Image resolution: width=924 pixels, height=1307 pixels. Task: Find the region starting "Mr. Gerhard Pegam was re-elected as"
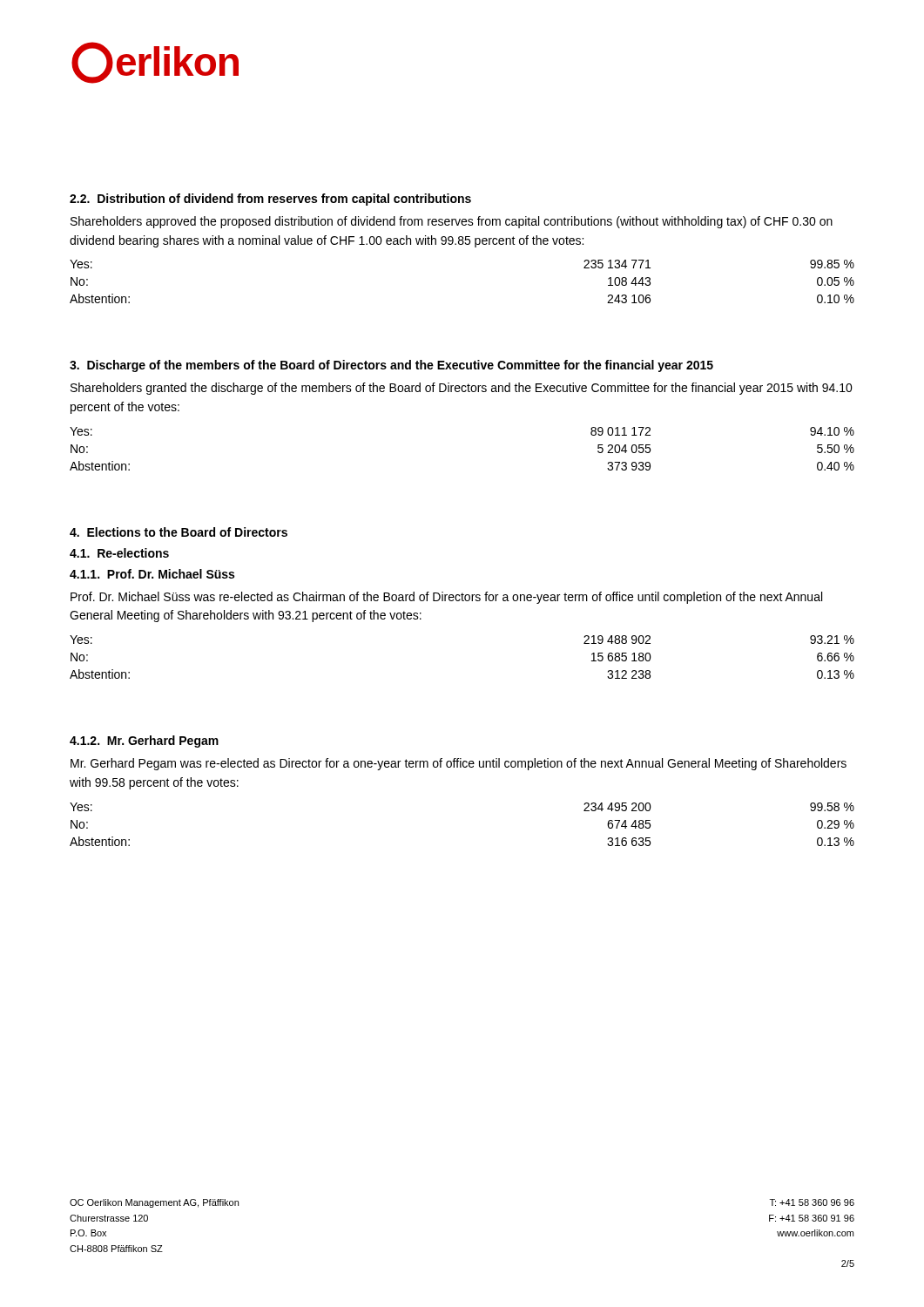click(x=458, y=773)
